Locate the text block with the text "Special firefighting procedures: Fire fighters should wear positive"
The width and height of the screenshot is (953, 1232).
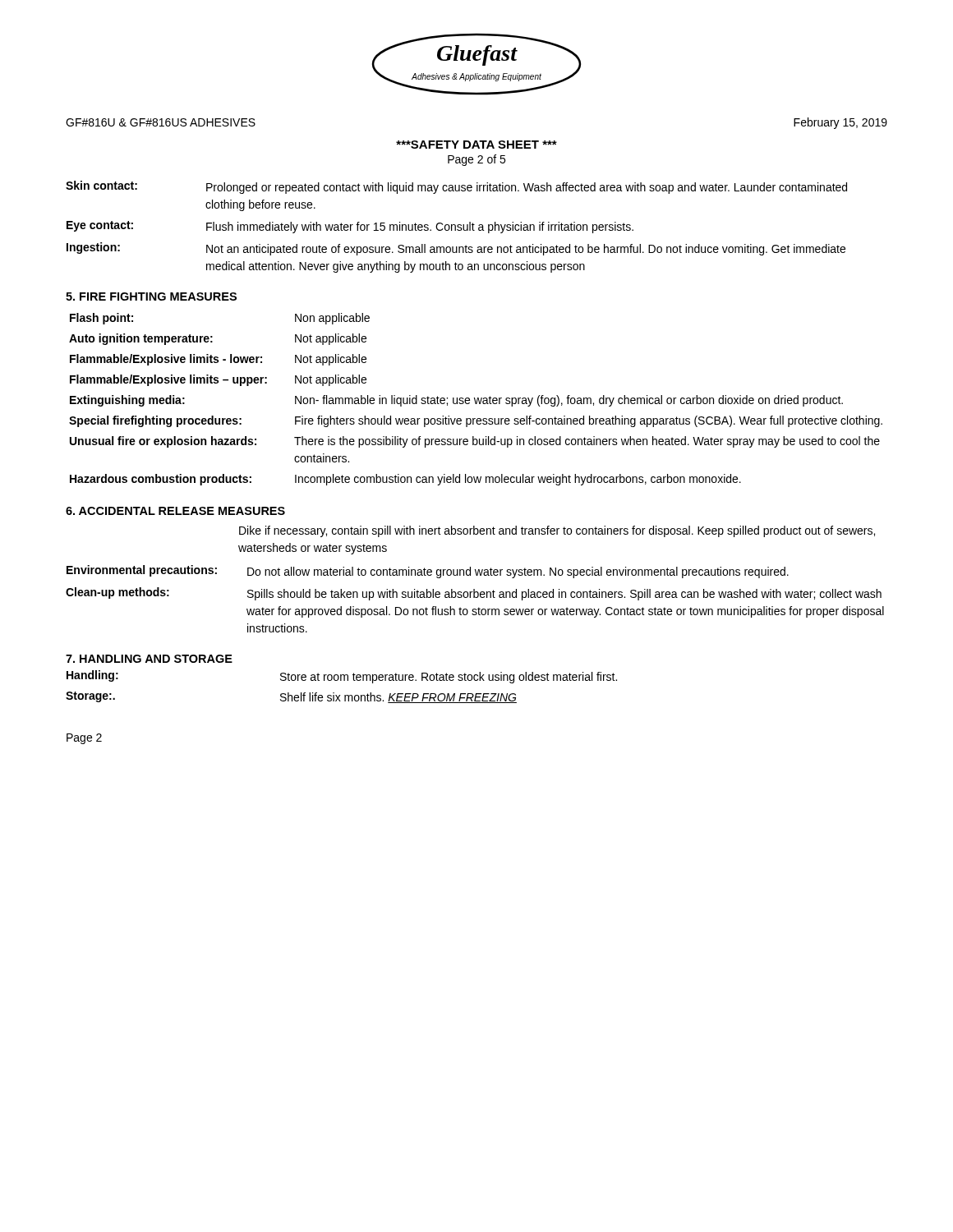coord(476,421)
